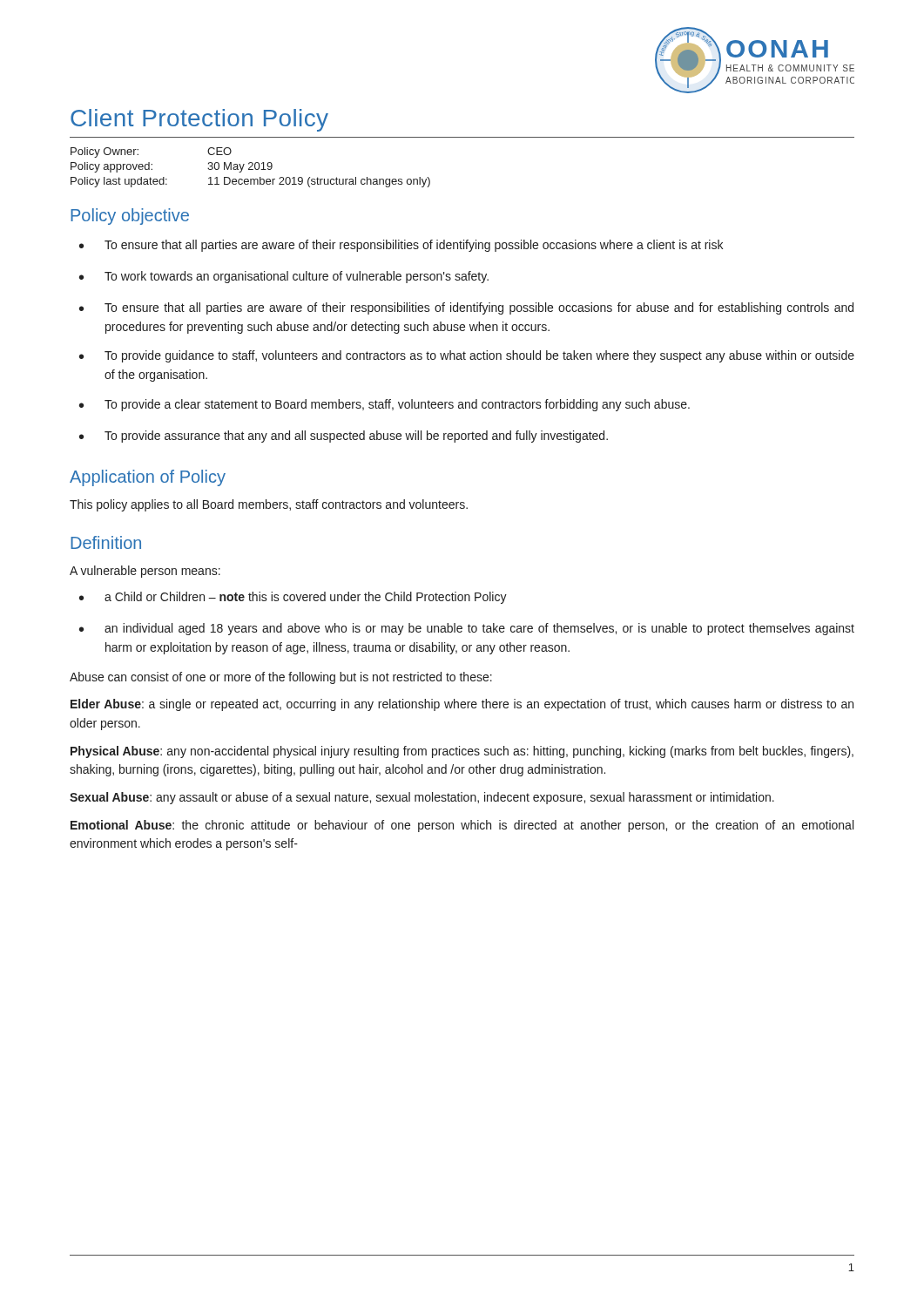The height and width of the screenshot is (1307, 924).
Task: Find the region starting "• To provide assurance"
Action: click(462, 437)
